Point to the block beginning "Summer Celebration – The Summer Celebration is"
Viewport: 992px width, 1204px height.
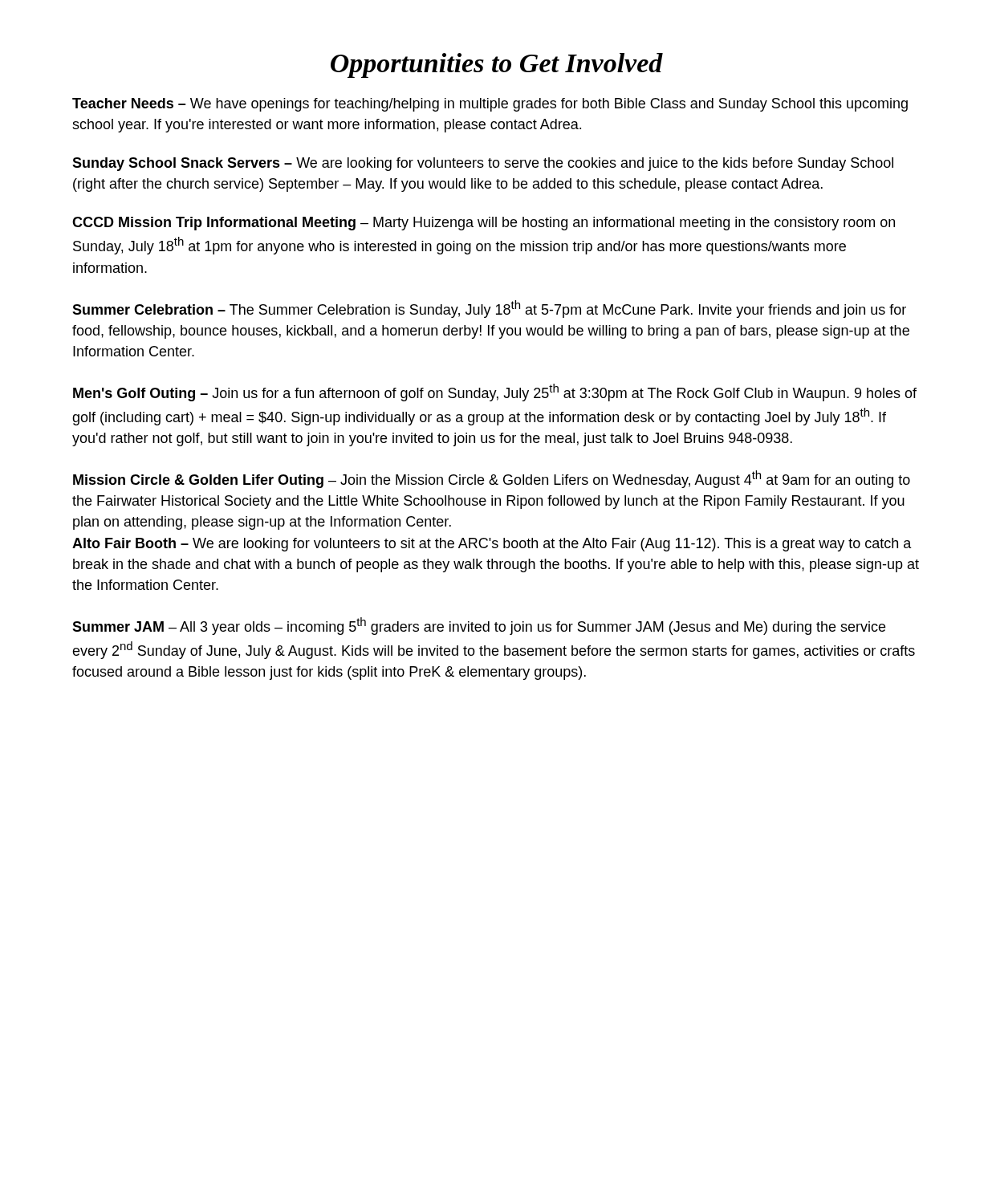(x=491, y=329)
